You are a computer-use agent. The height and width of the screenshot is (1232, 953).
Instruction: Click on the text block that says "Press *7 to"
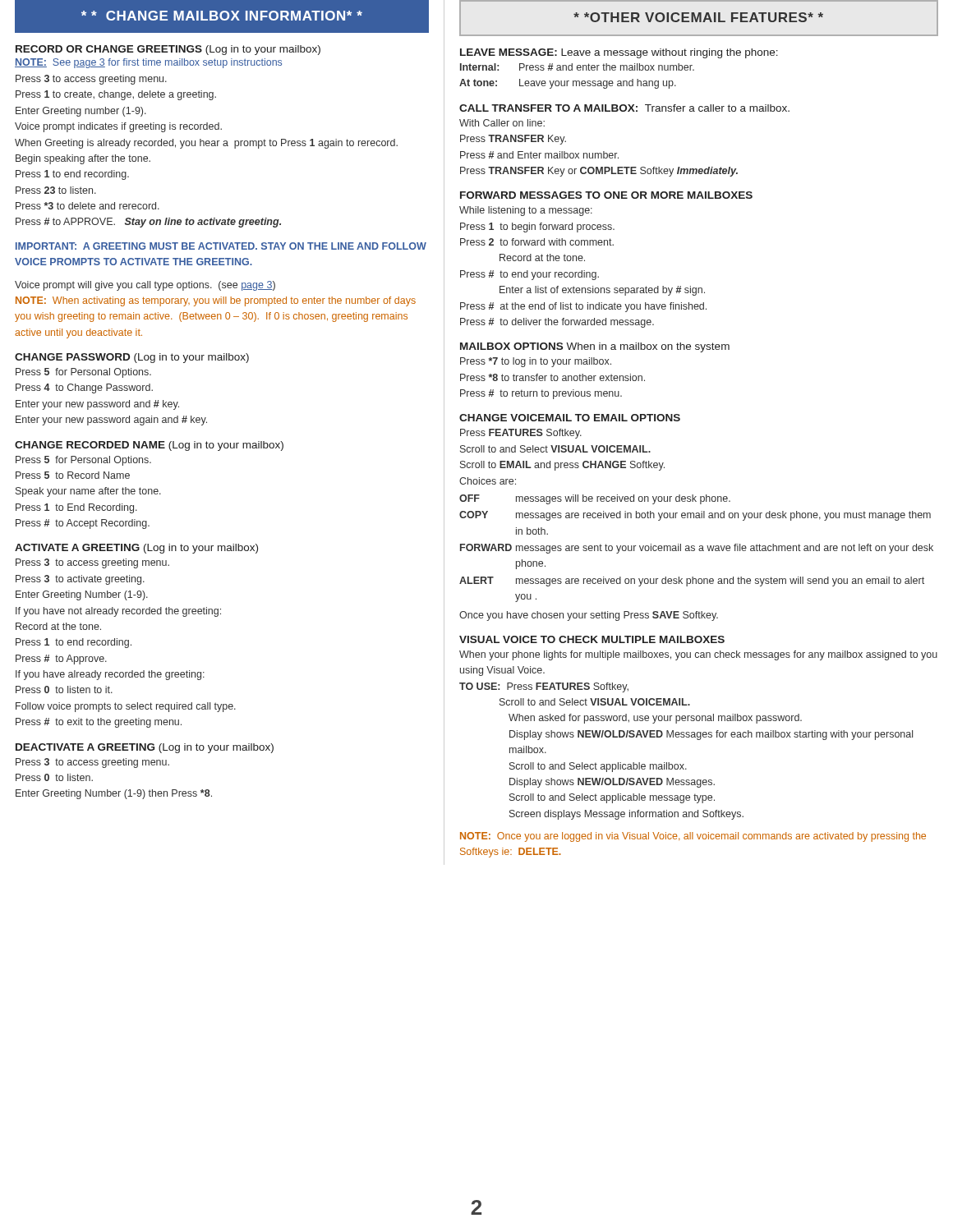[x=536, y=362]
